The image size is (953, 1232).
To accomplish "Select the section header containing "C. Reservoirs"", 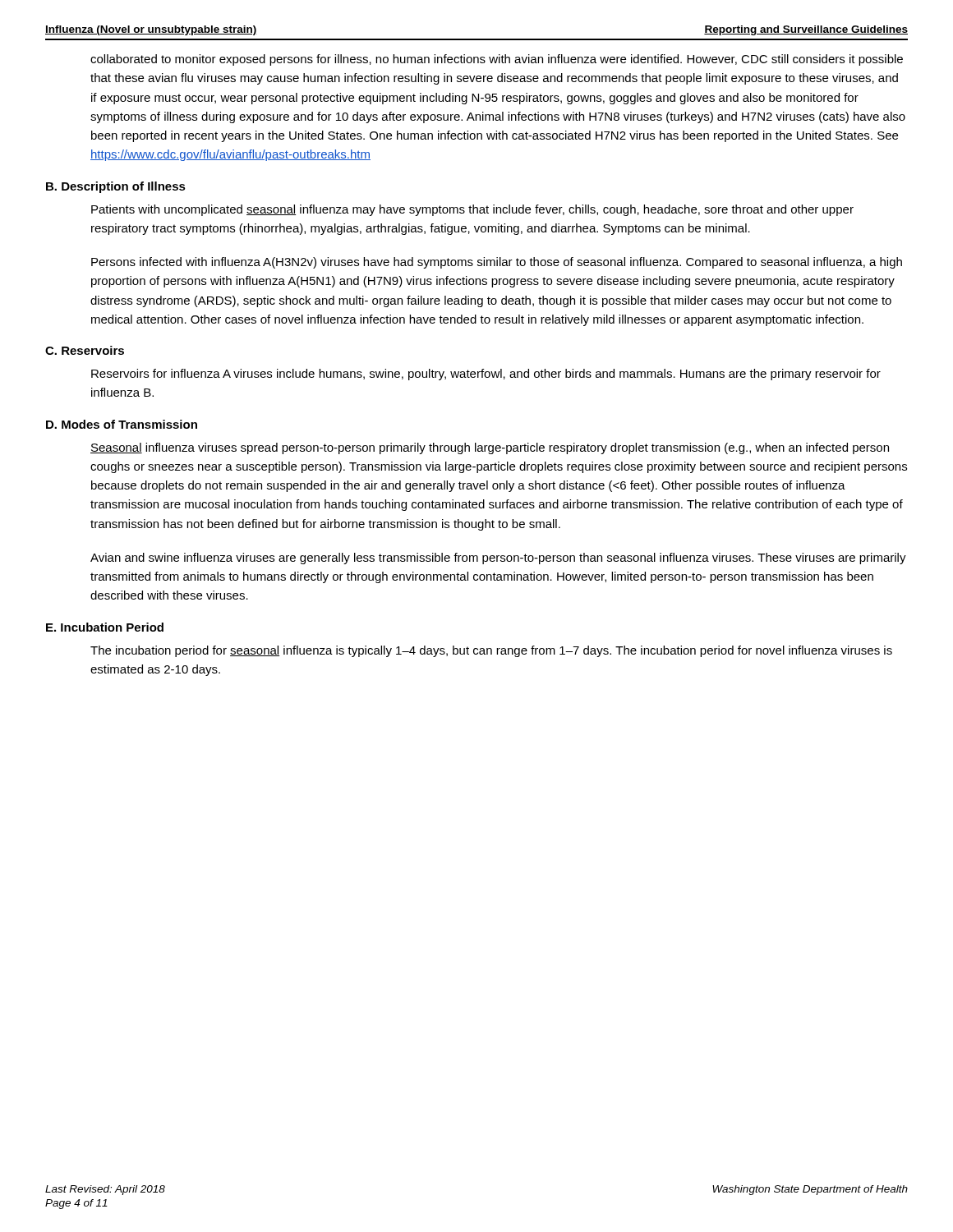I will coord(85,350).
